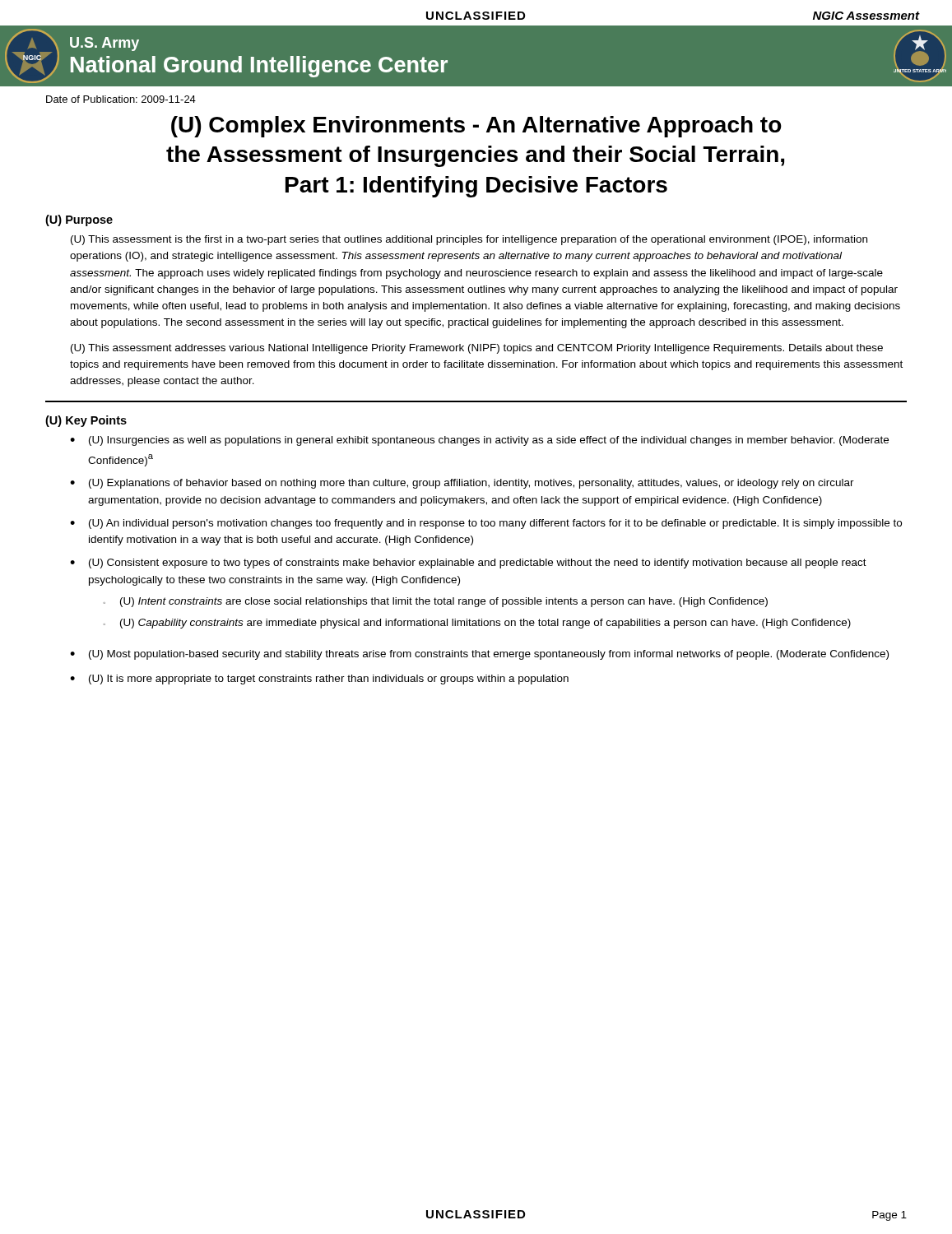Select the element starting "(U) Purpose"

79,220
